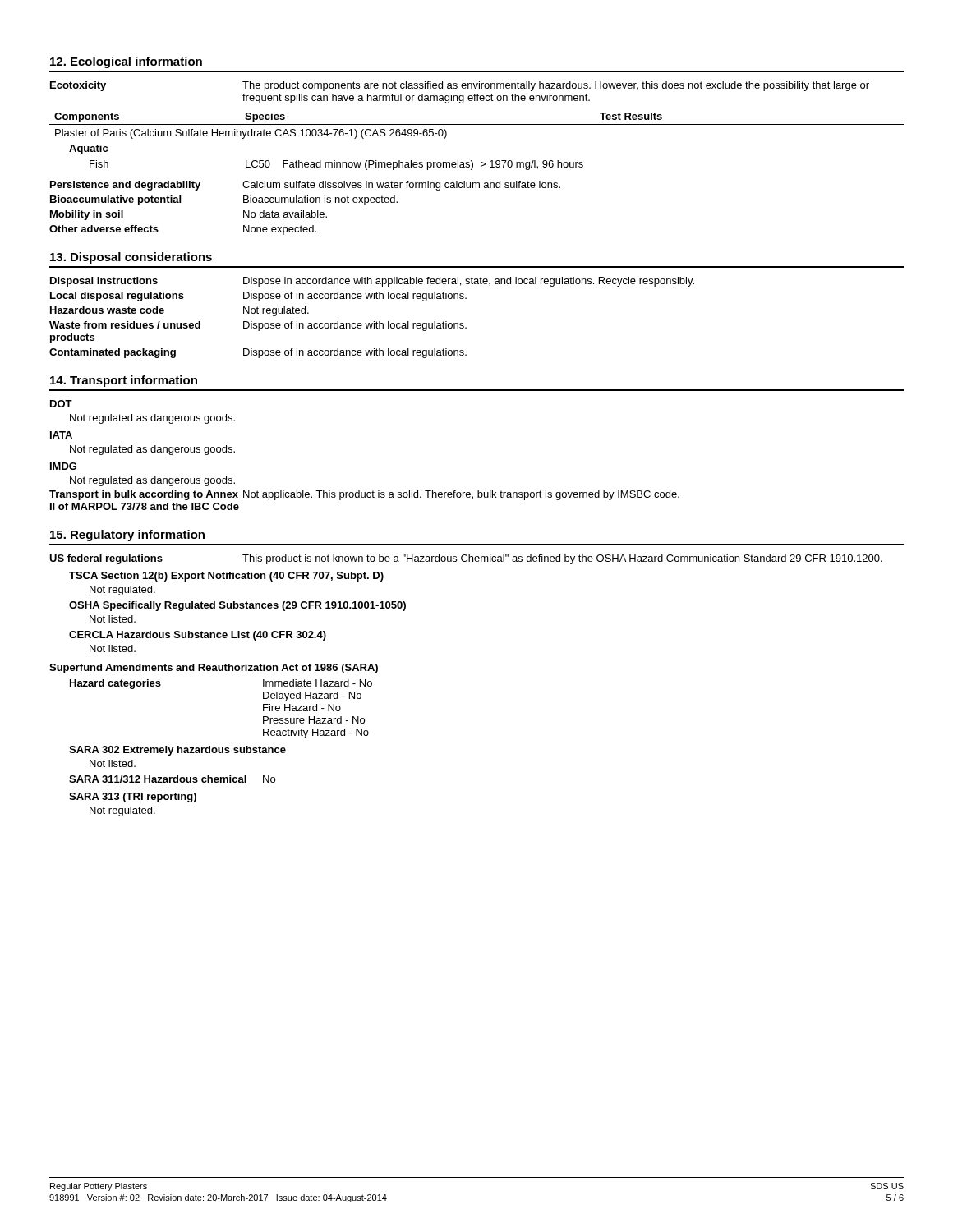This screenshot has width=953, height=1232.
Task: Point to the region starting "Hazard categories Immediate Hazard"
Action: click(121, 684)
